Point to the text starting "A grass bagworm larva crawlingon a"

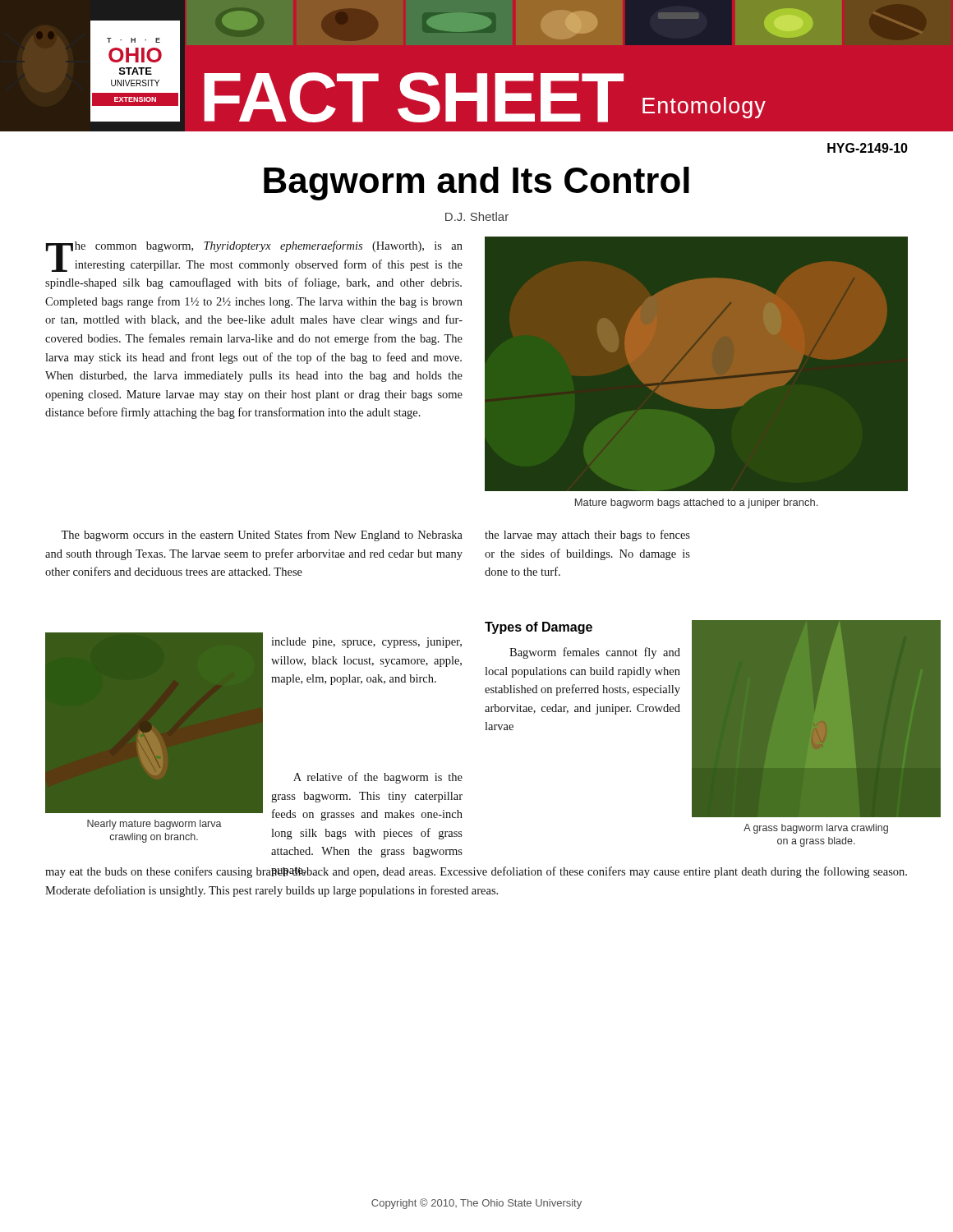pyautogui.click(x=816, y=835)
